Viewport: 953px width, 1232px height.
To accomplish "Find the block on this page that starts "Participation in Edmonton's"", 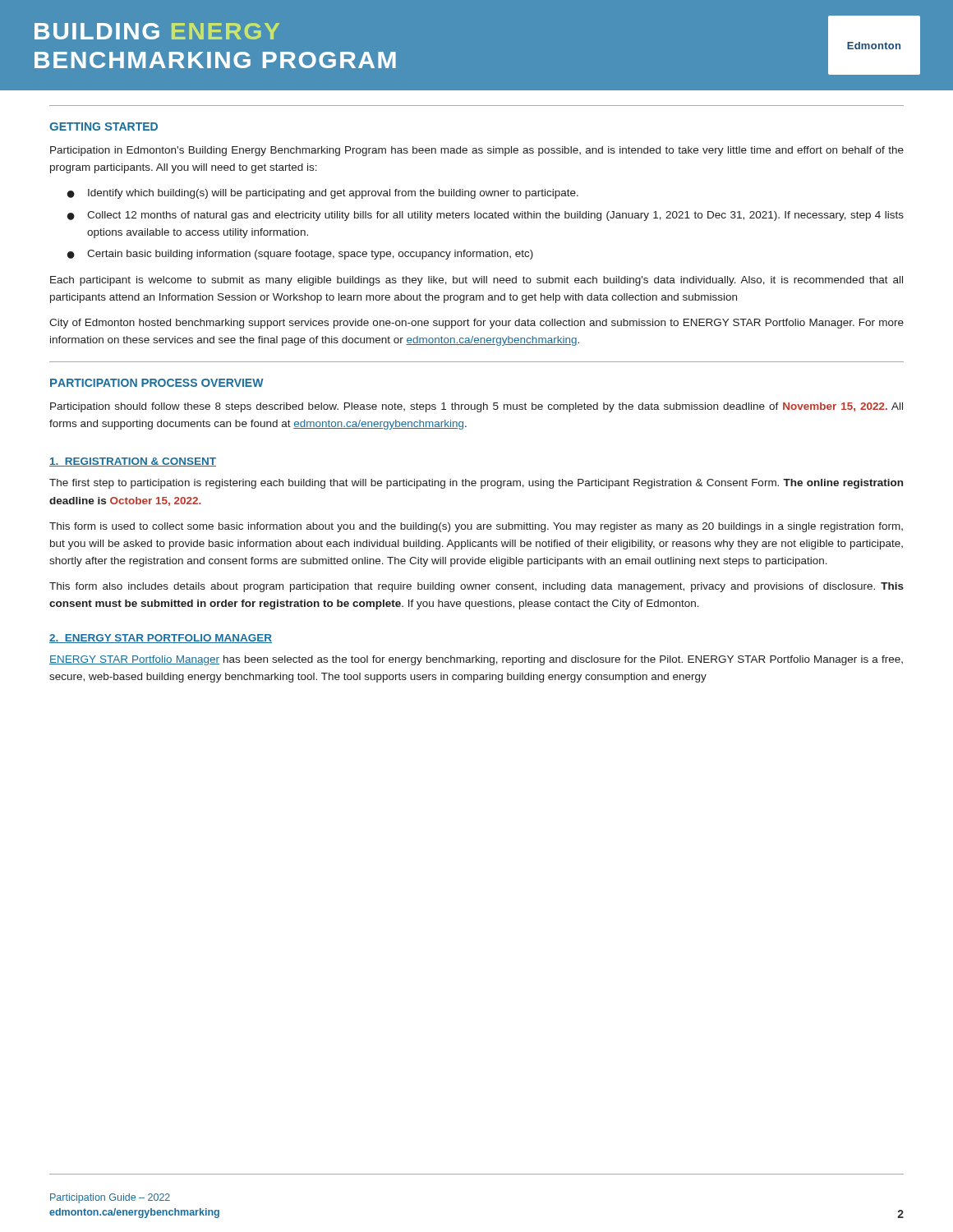I will pyautogui.click(x=476, y=159).
